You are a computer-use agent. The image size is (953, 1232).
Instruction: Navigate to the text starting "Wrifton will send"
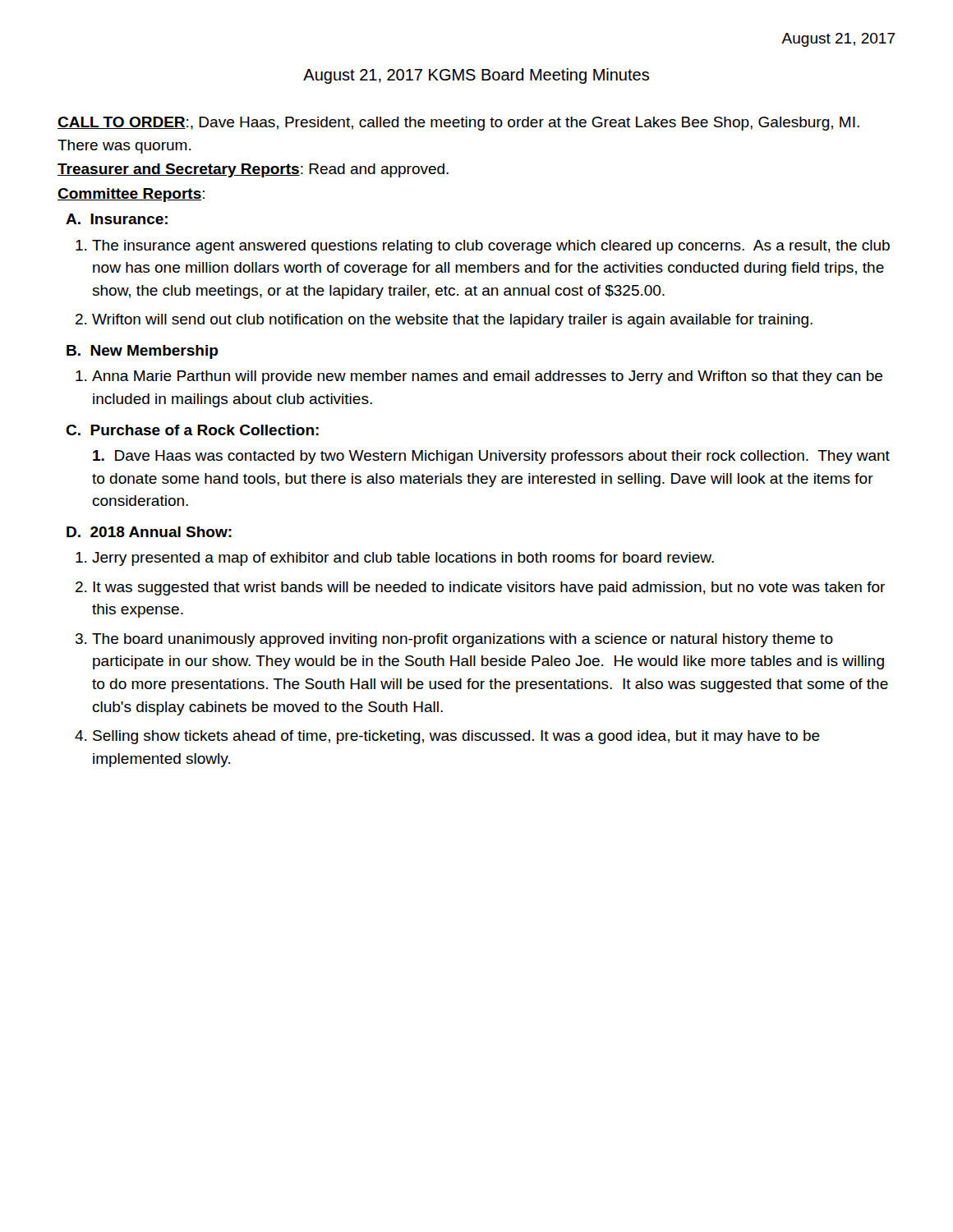click(453, 319)
